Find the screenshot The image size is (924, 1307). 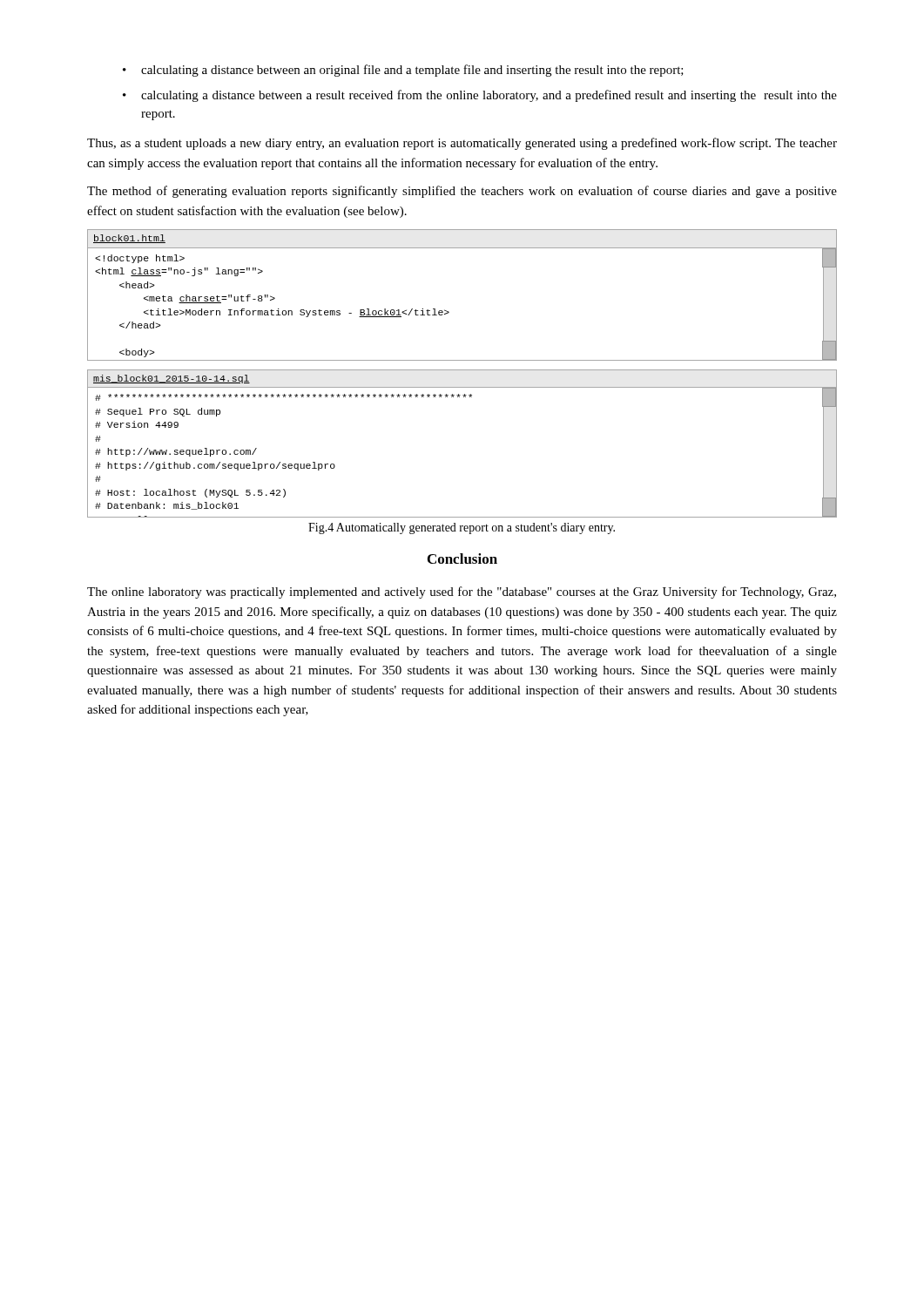462,373
